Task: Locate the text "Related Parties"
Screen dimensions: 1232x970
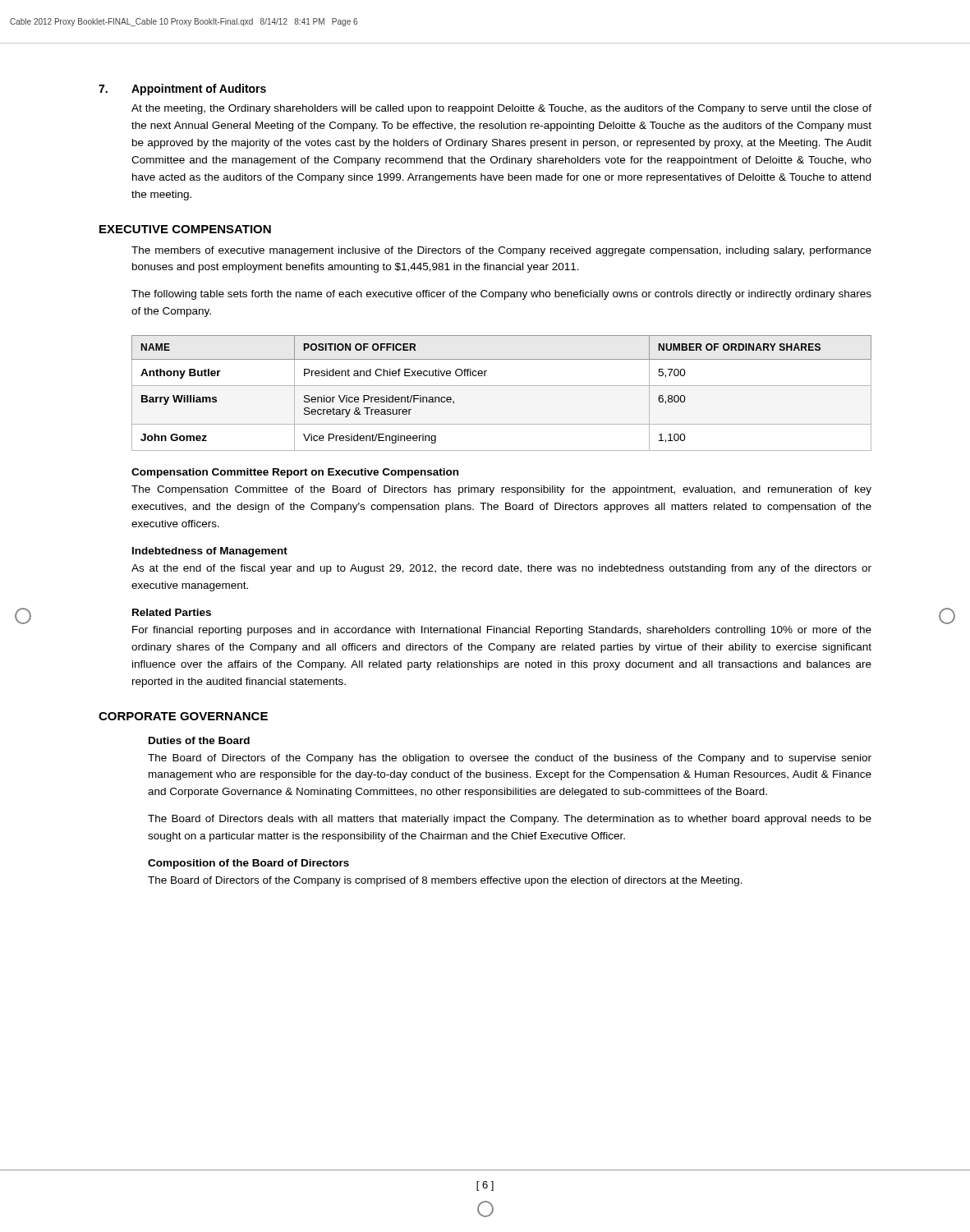Action: 171,612
